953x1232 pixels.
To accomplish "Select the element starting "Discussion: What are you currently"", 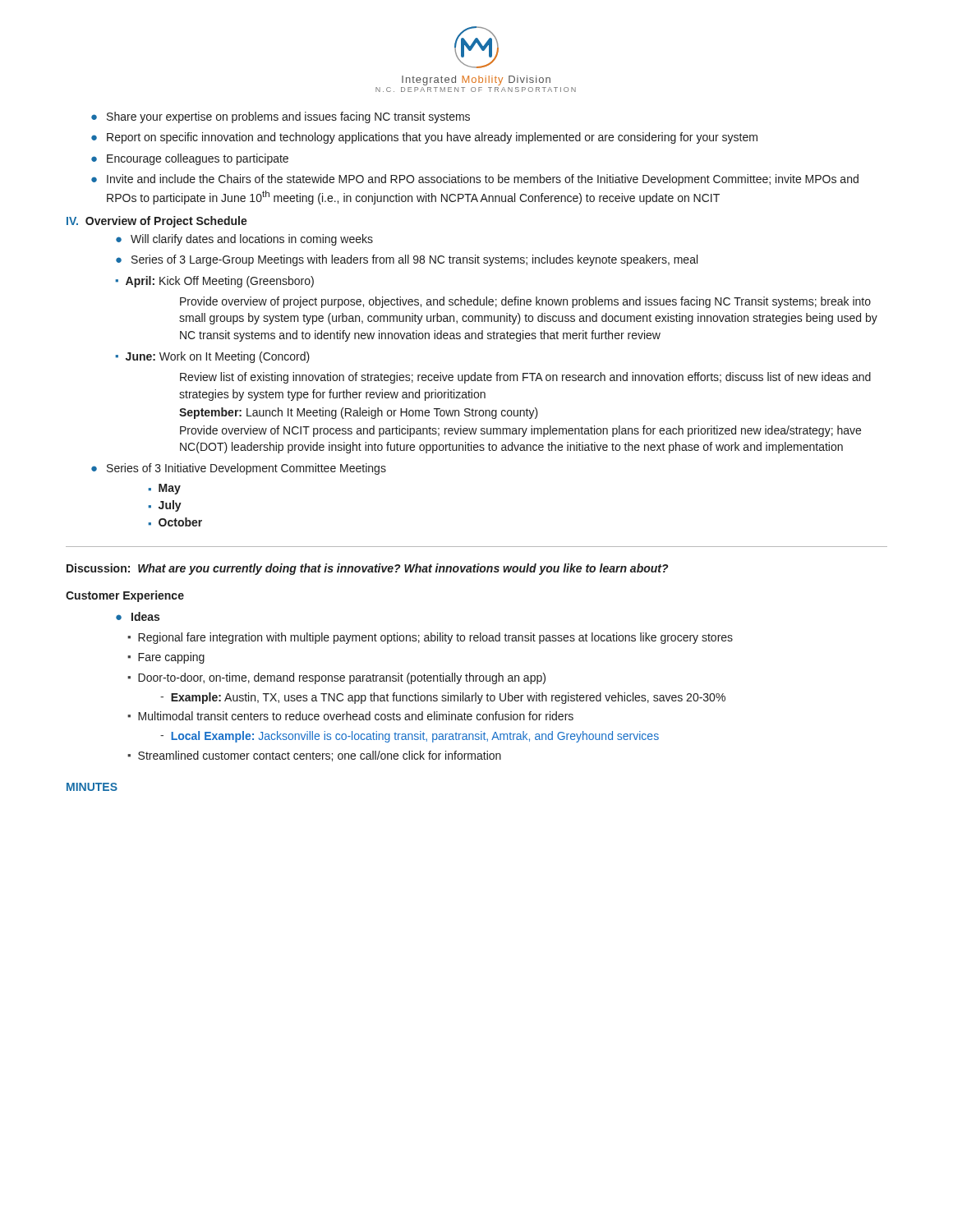I will tap(367, 568).
